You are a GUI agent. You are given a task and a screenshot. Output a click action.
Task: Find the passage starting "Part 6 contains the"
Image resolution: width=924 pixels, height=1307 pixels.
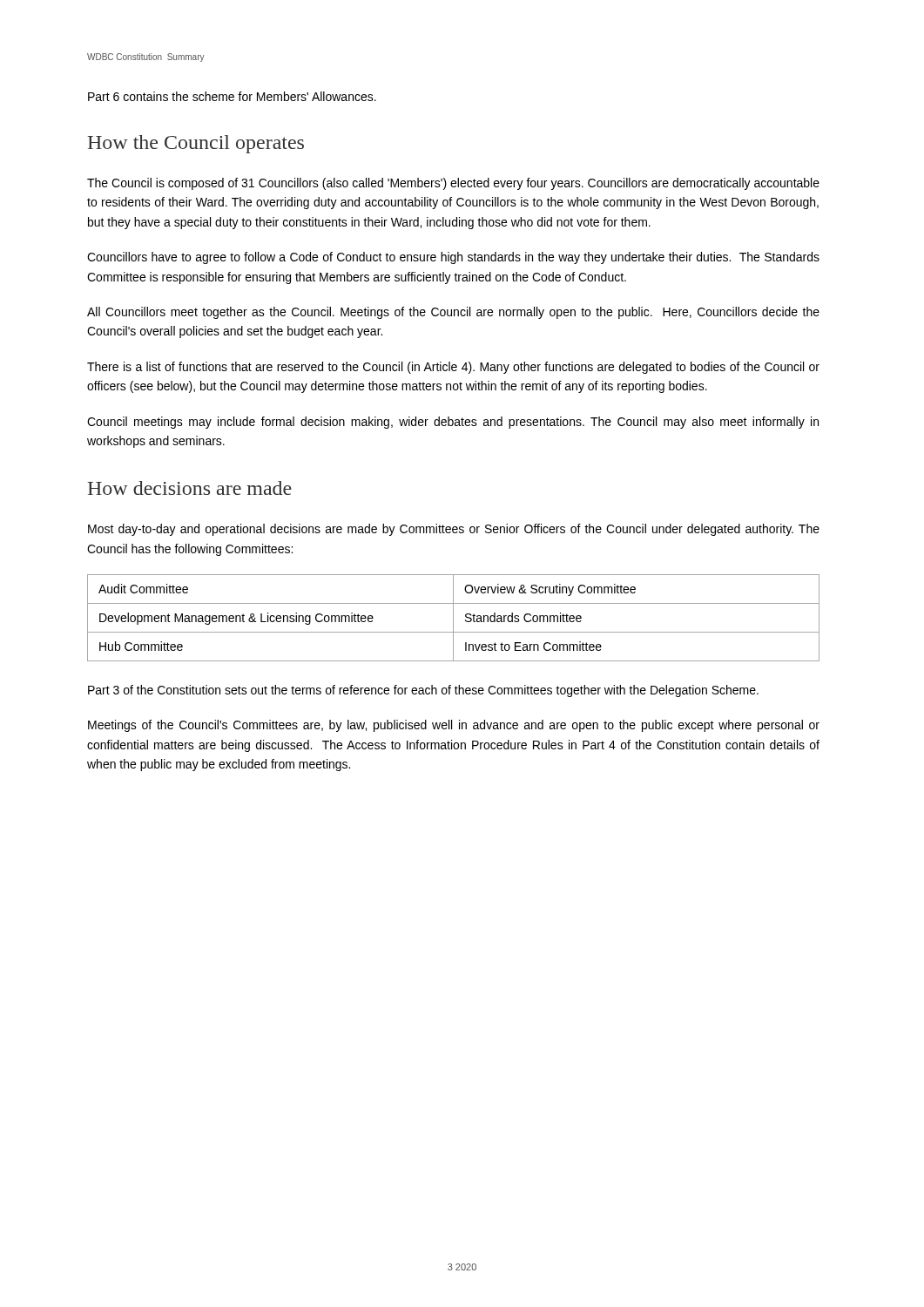(232, 97)
